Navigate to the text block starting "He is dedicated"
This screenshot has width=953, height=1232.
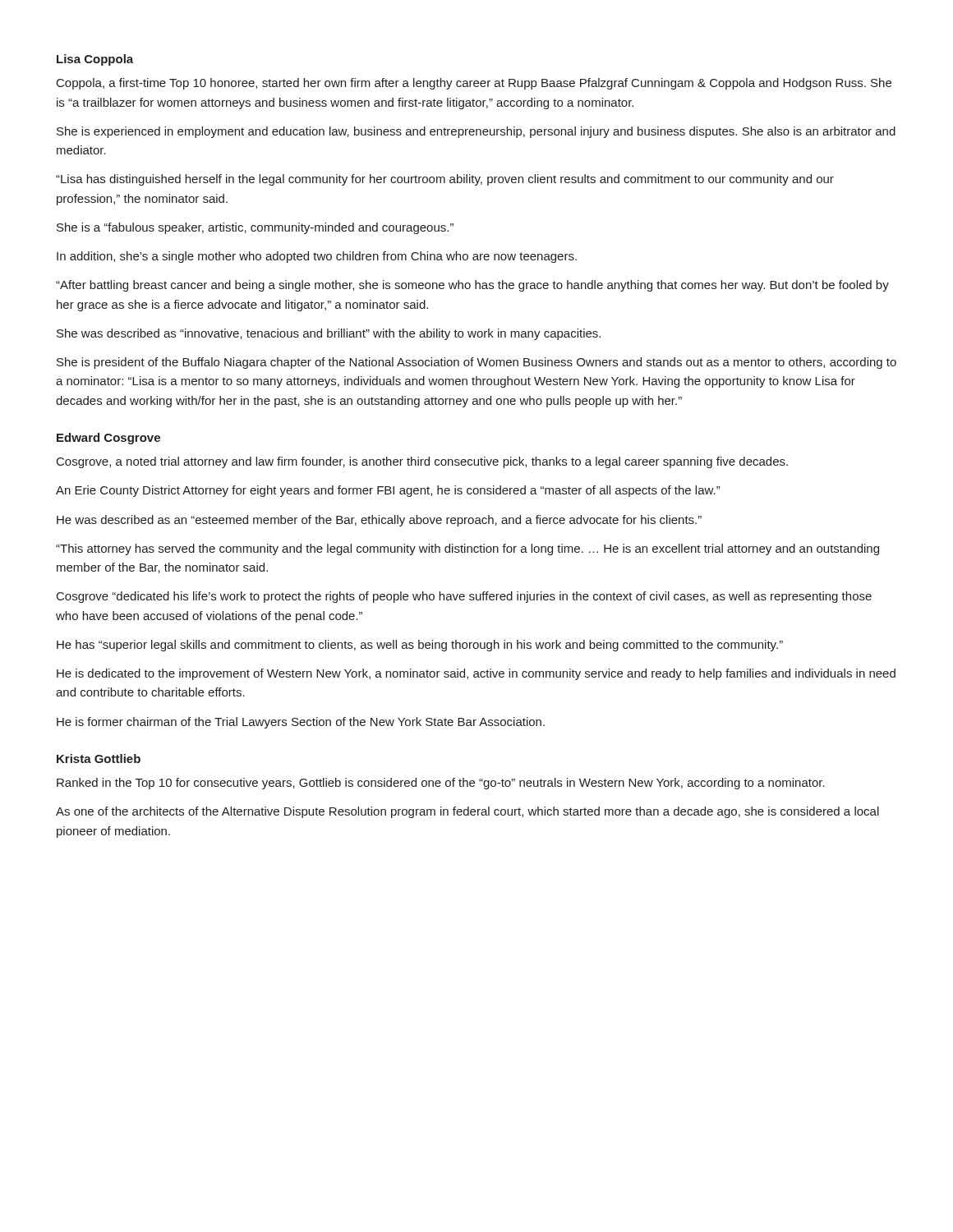coord(476,683)
